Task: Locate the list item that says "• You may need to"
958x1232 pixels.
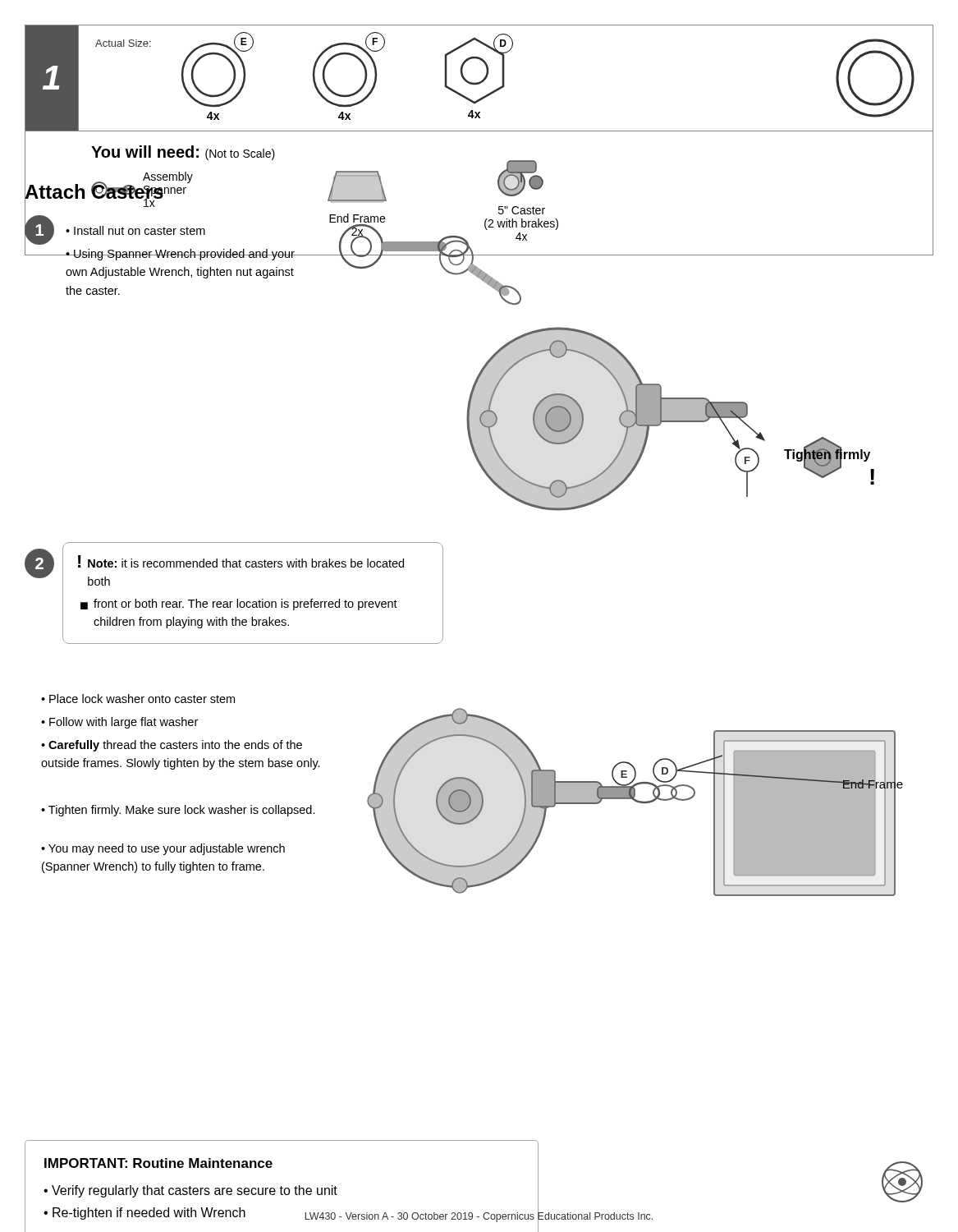Action: (163, 858)
